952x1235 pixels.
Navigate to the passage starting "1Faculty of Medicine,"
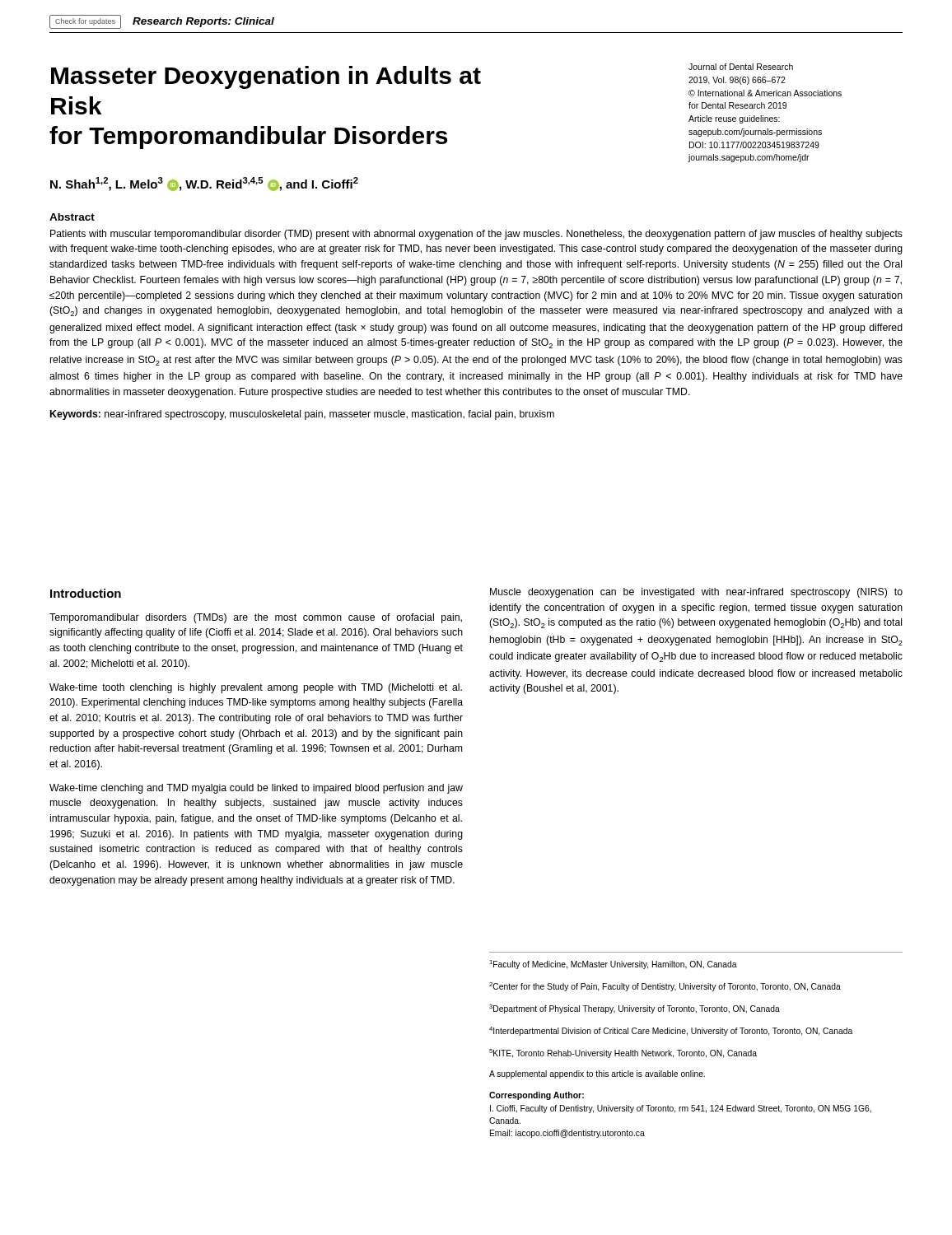coord(696,1049)
